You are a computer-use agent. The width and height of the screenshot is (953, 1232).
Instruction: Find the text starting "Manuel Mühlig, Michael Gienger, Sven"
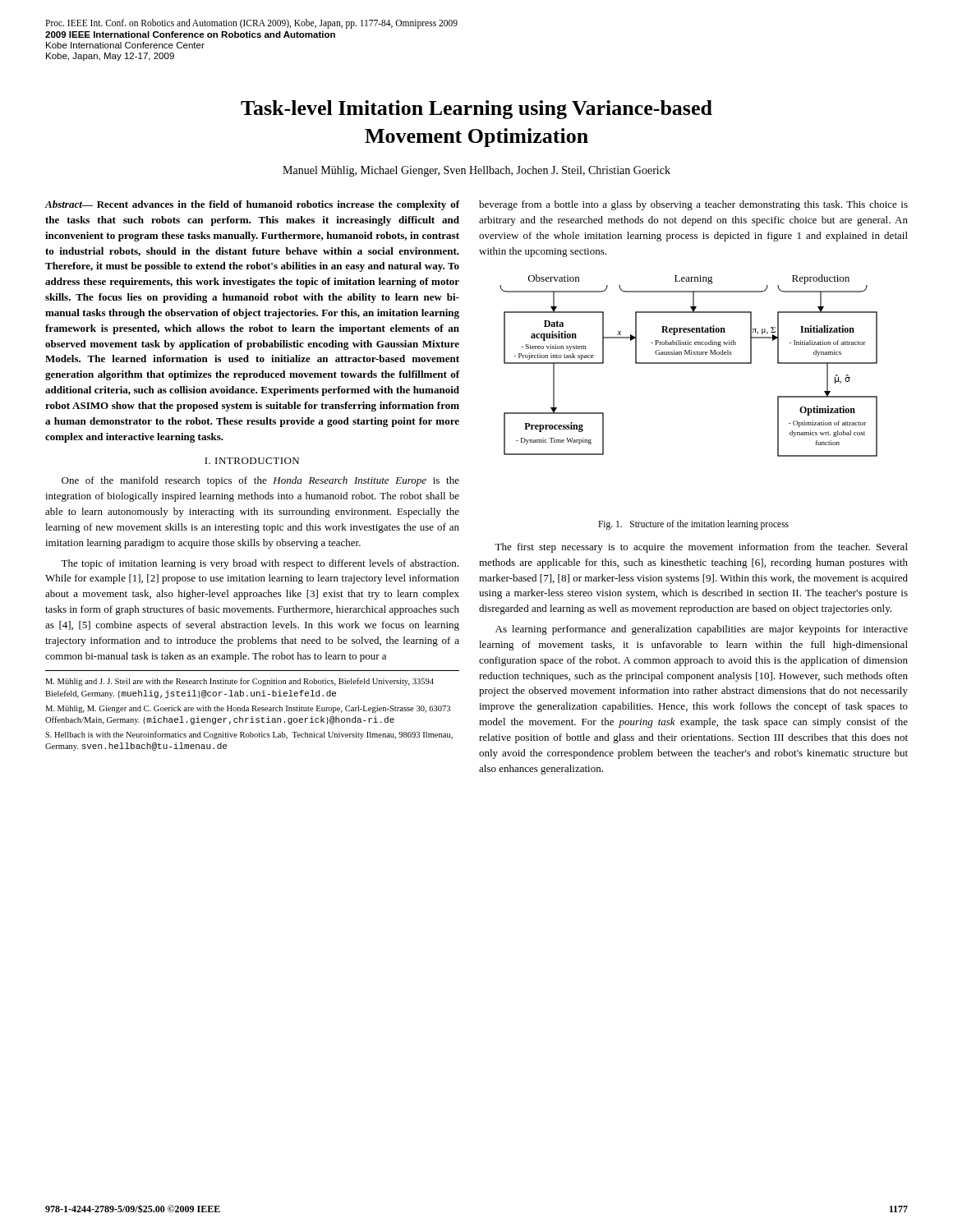(476, 170)
